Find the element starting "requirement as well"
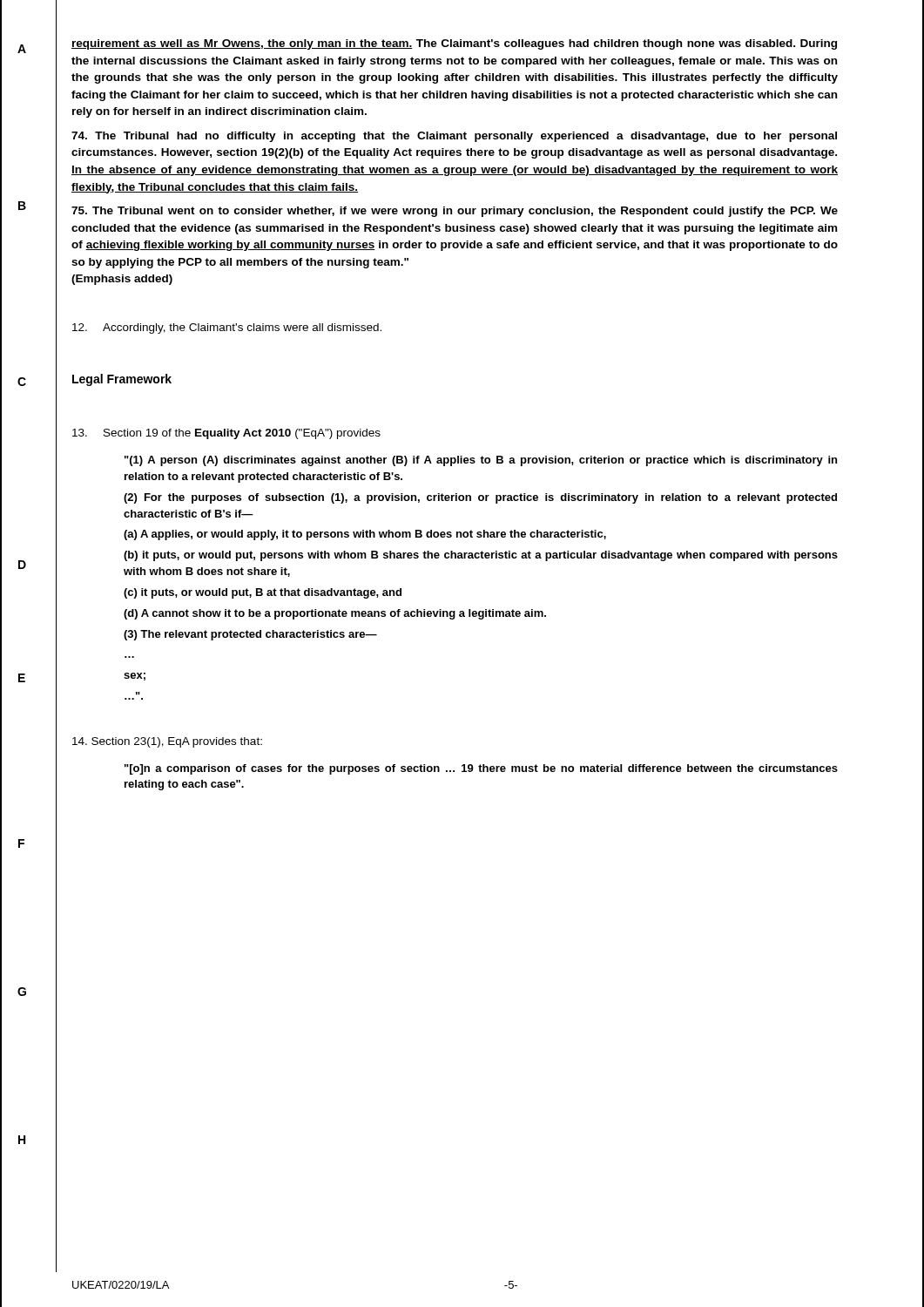Screen dimensions: 1307x924 click(x=455, y=77)
